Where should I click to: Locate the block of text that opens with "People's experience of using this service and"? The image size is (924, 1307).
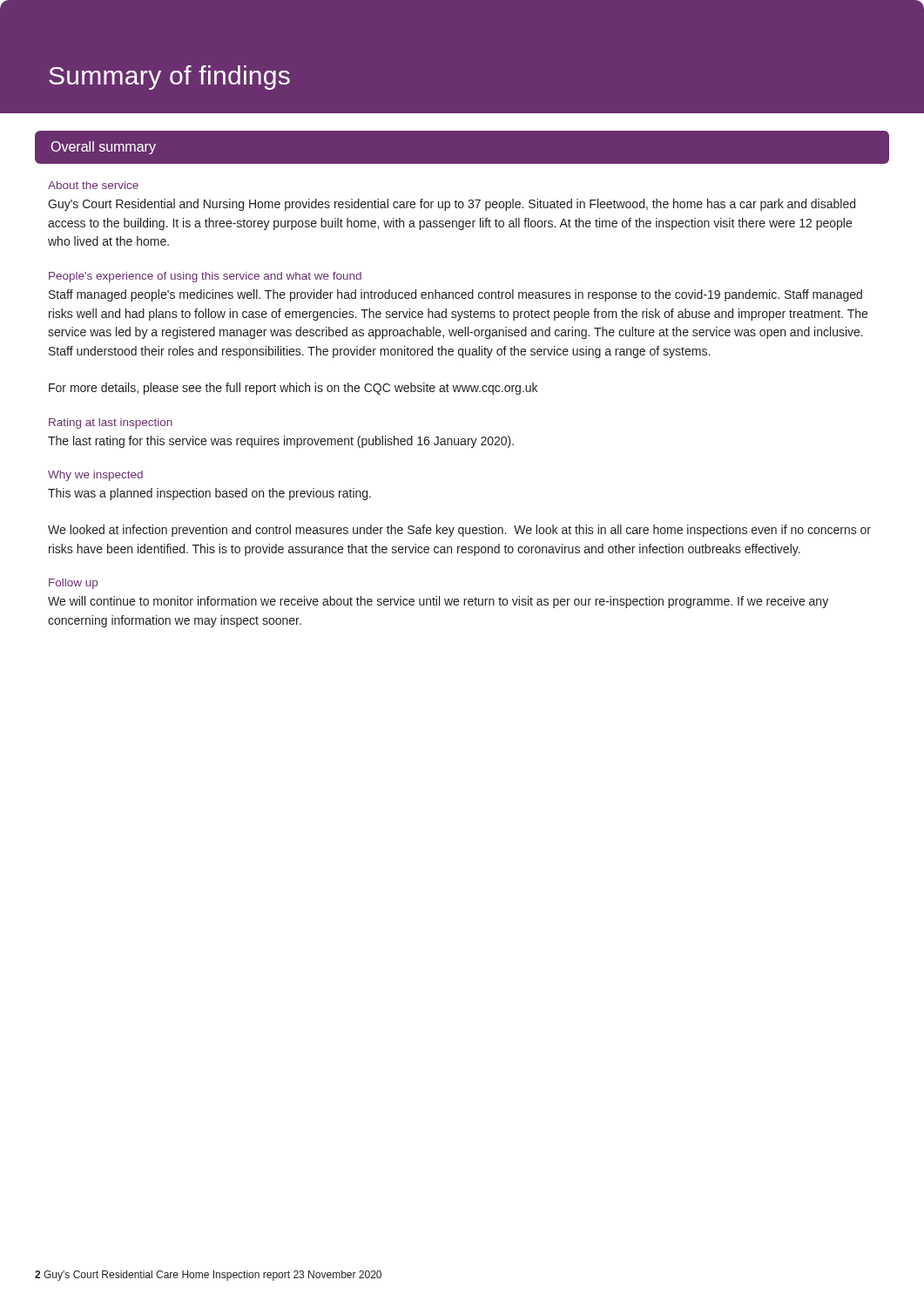coord(462,315)
